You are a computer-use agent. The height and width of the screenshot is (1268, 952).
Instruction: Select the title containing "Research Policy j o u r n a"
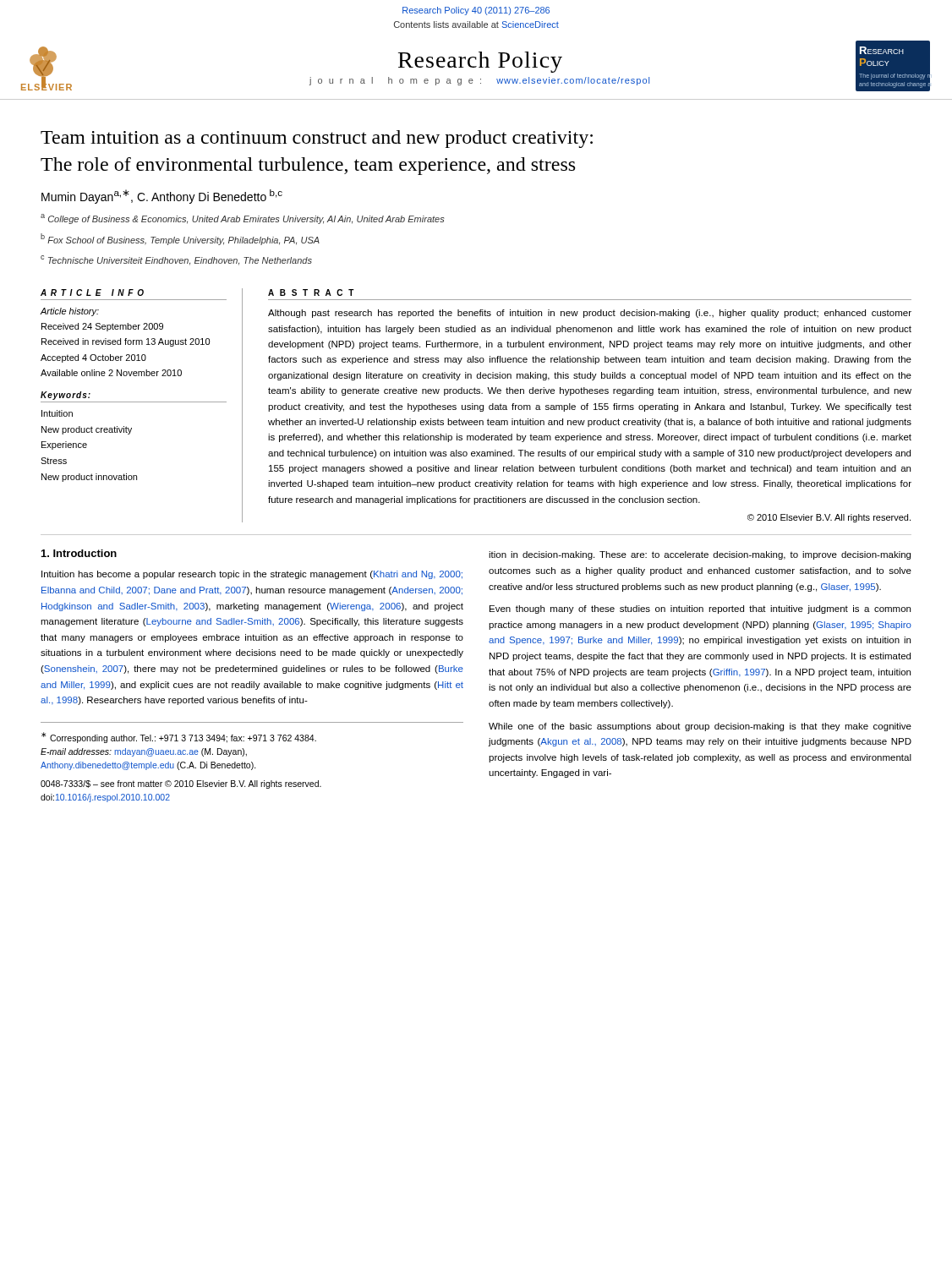(480, 66)
